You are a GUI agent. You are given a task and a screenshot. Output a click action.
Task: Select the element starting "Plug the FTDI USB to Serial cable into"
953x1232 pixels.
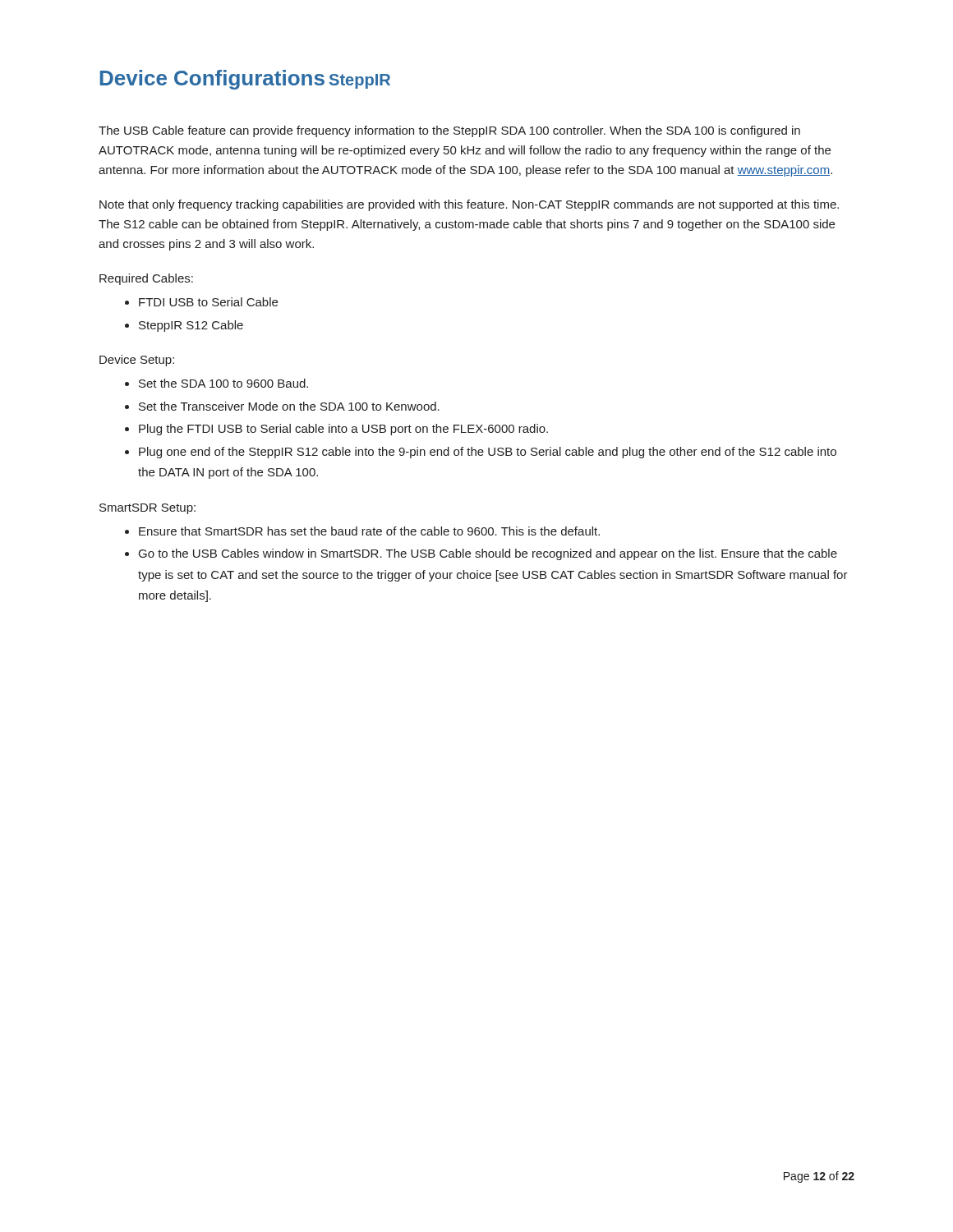point(344,428)
